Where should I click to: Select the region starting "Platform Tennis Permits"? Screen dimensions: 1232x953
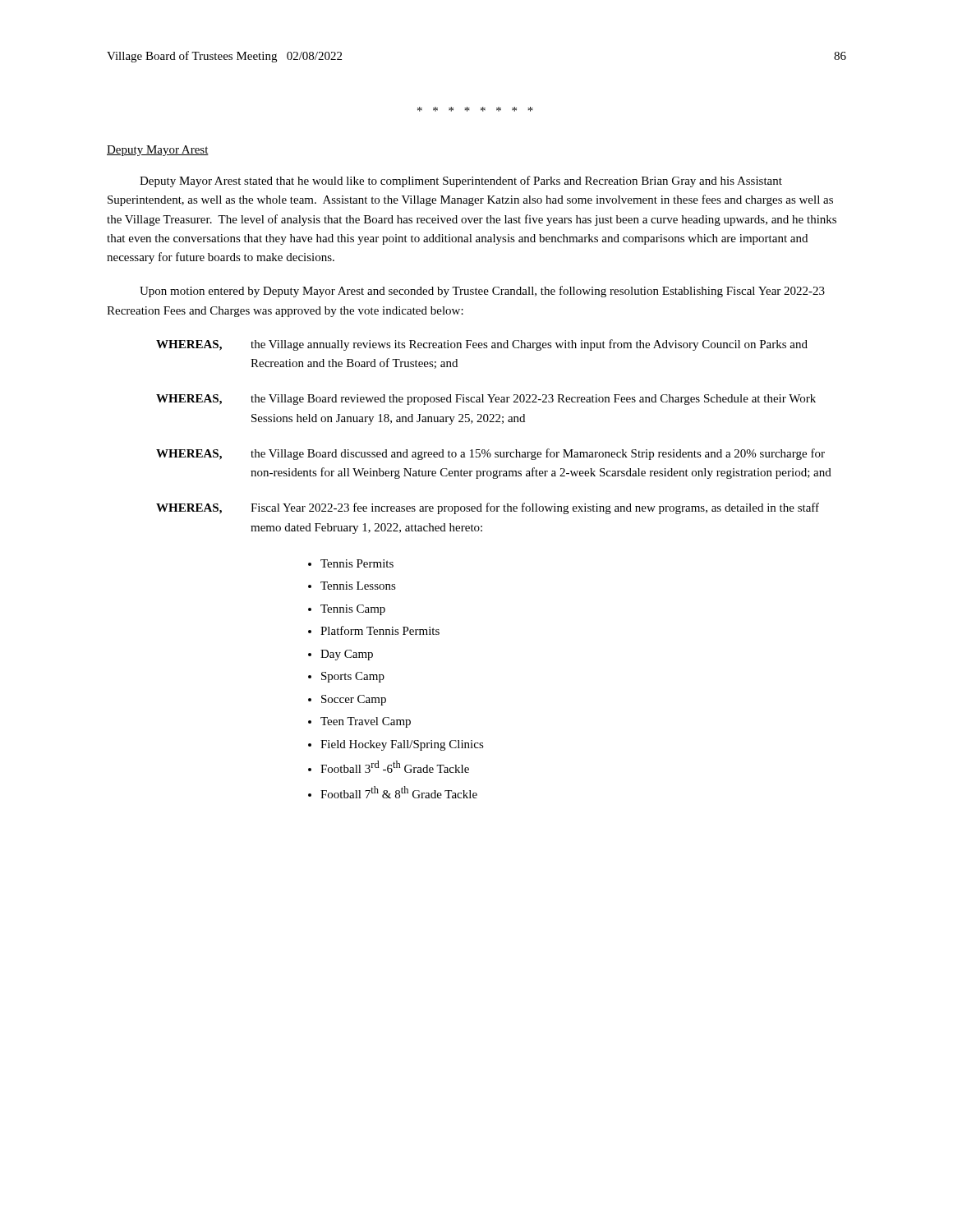pyautogui.click(x=380, y=631)
